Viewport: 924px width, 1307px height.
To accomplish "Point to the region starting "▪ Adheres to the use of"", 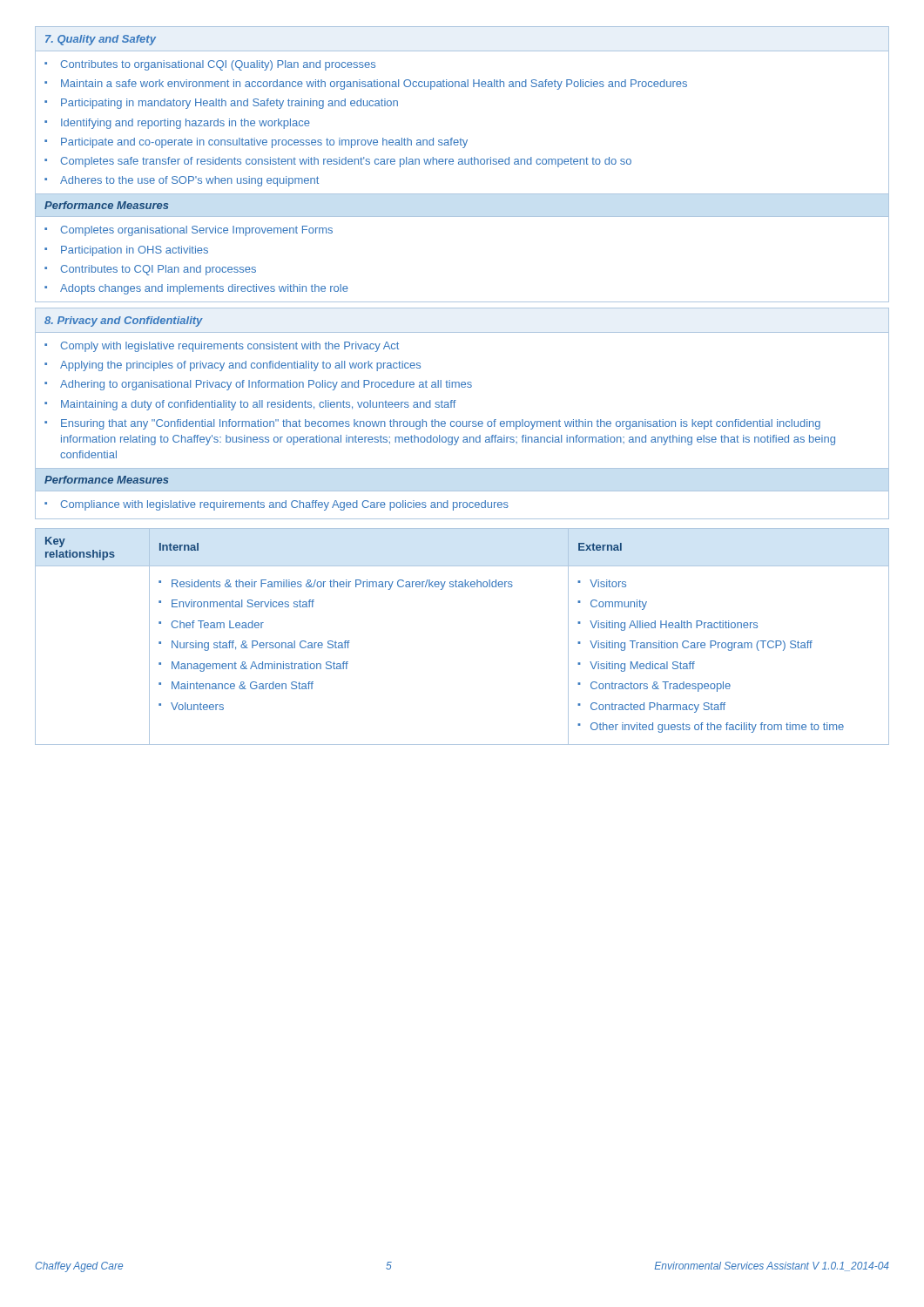I will click(x=182, y=181).
